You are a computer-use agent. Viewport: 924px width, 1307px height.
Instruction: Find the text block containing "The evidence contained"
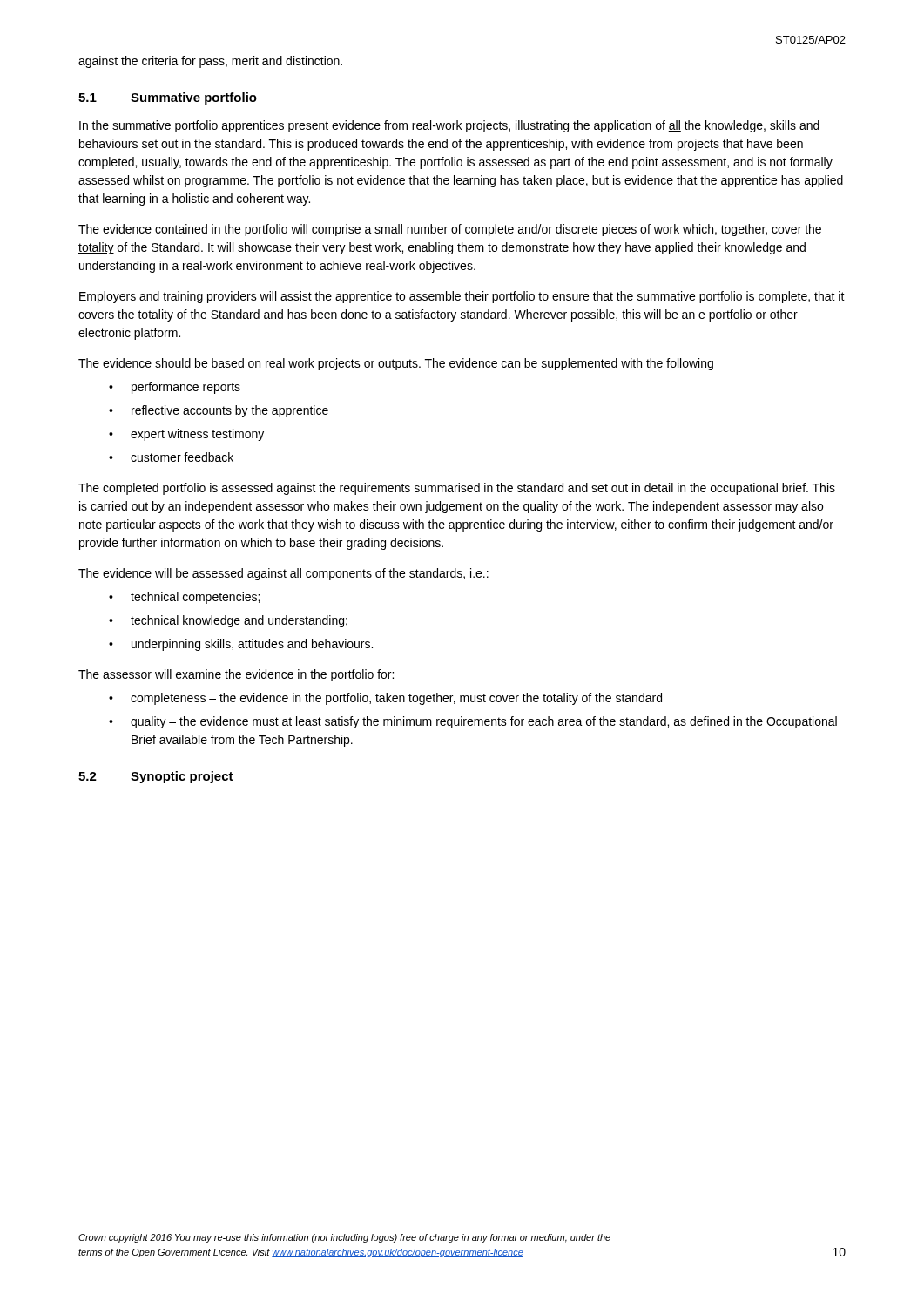click(462, 248)
